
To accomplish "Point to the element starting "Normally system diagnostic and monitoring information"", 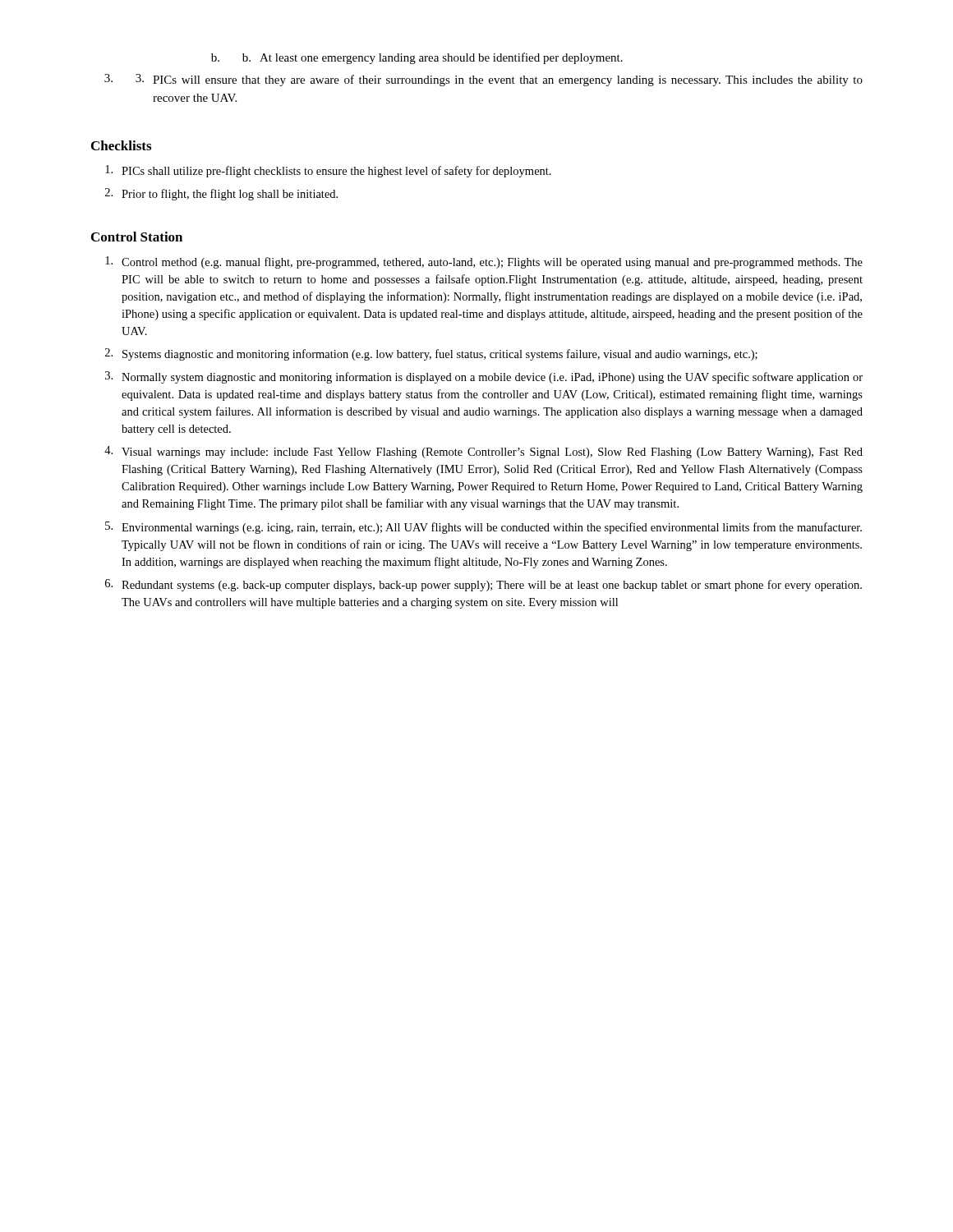I will point(492,404).
